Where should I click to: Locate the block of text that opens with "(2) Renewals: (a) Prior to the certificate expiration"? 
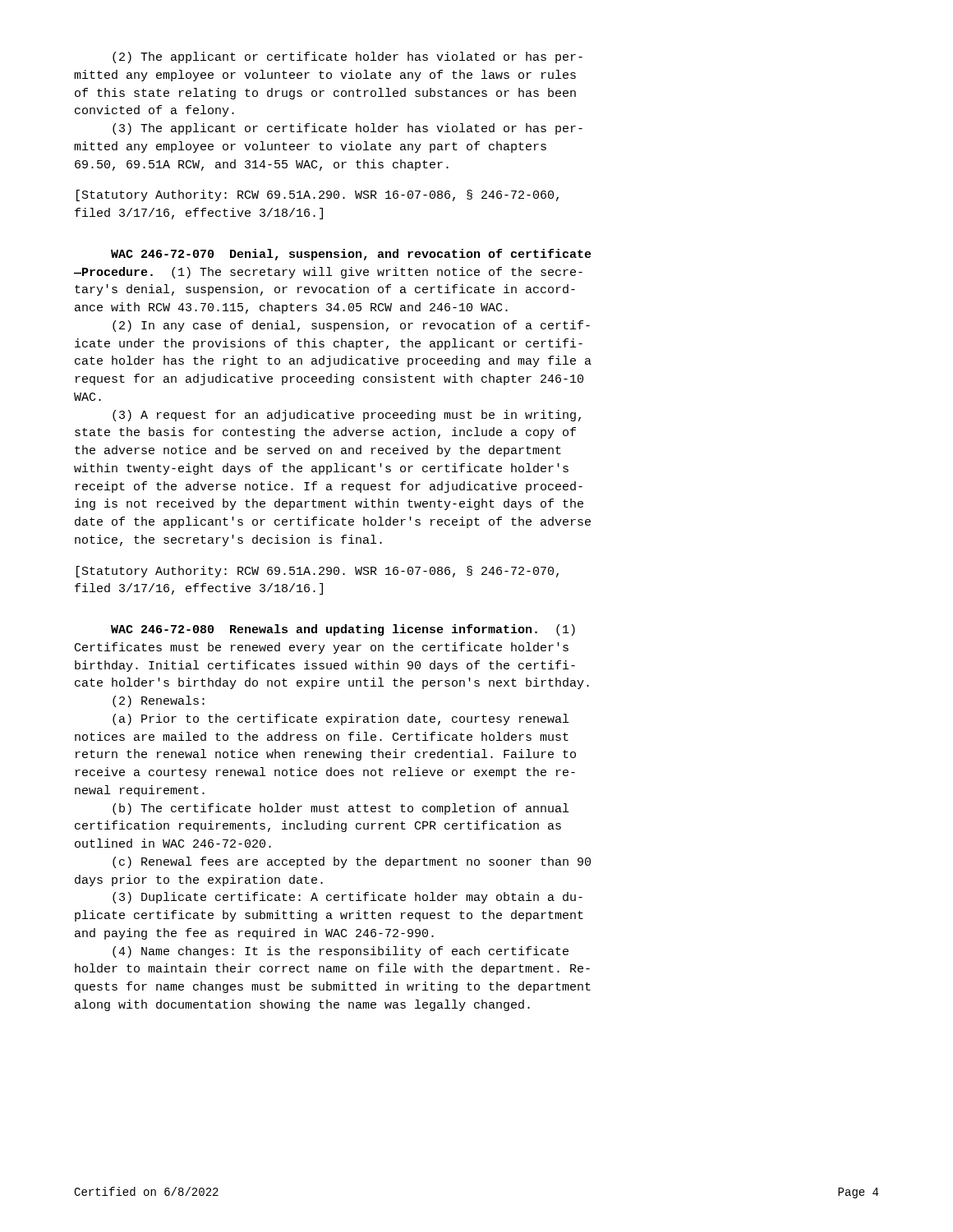333,854
